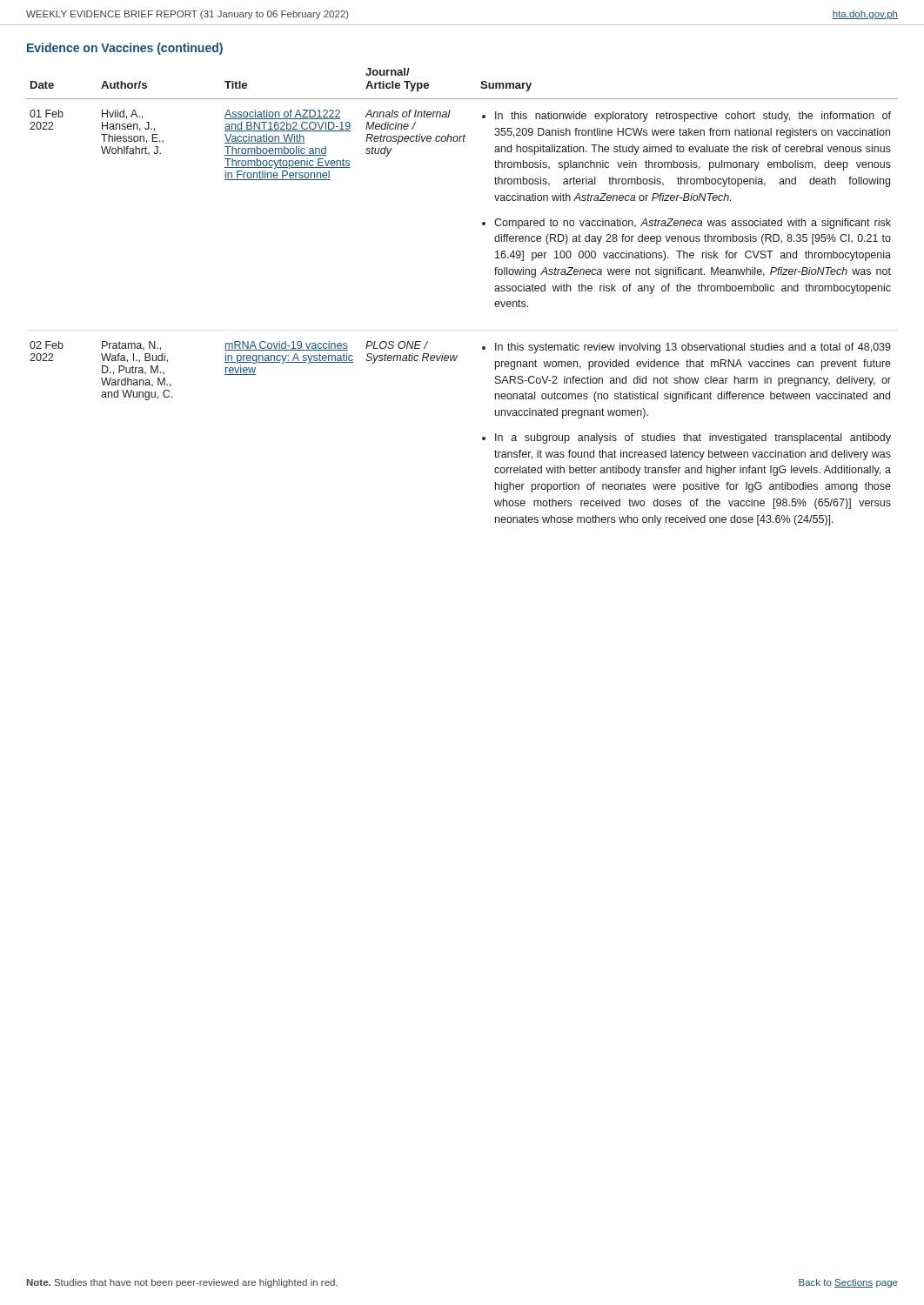Click on the table containing "01 Feb 2022"
This screenshot has width=924, height=1305.
(462, 303)
